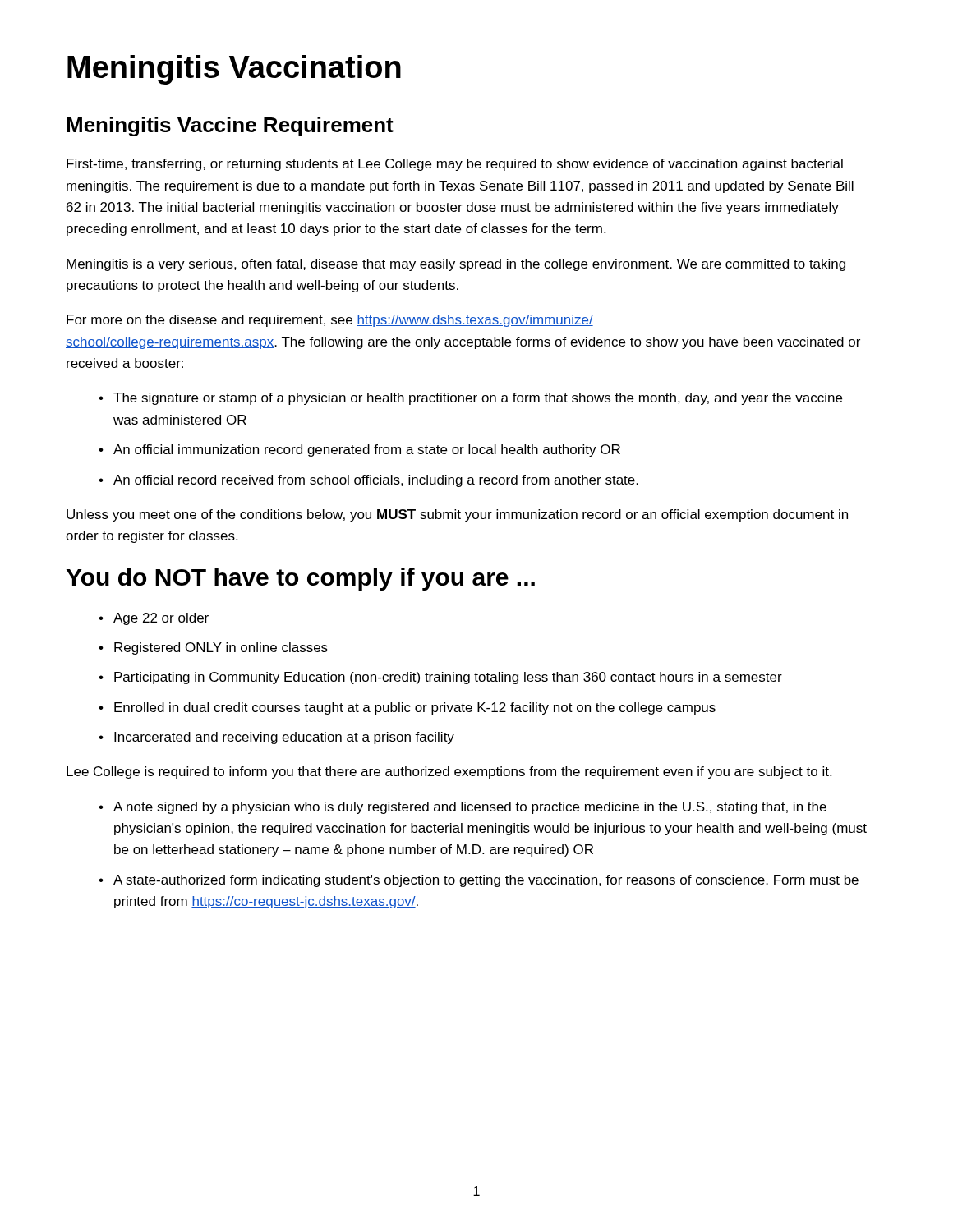Navigate to the text starting "Unless you meet one"

(x=457, y=525)
